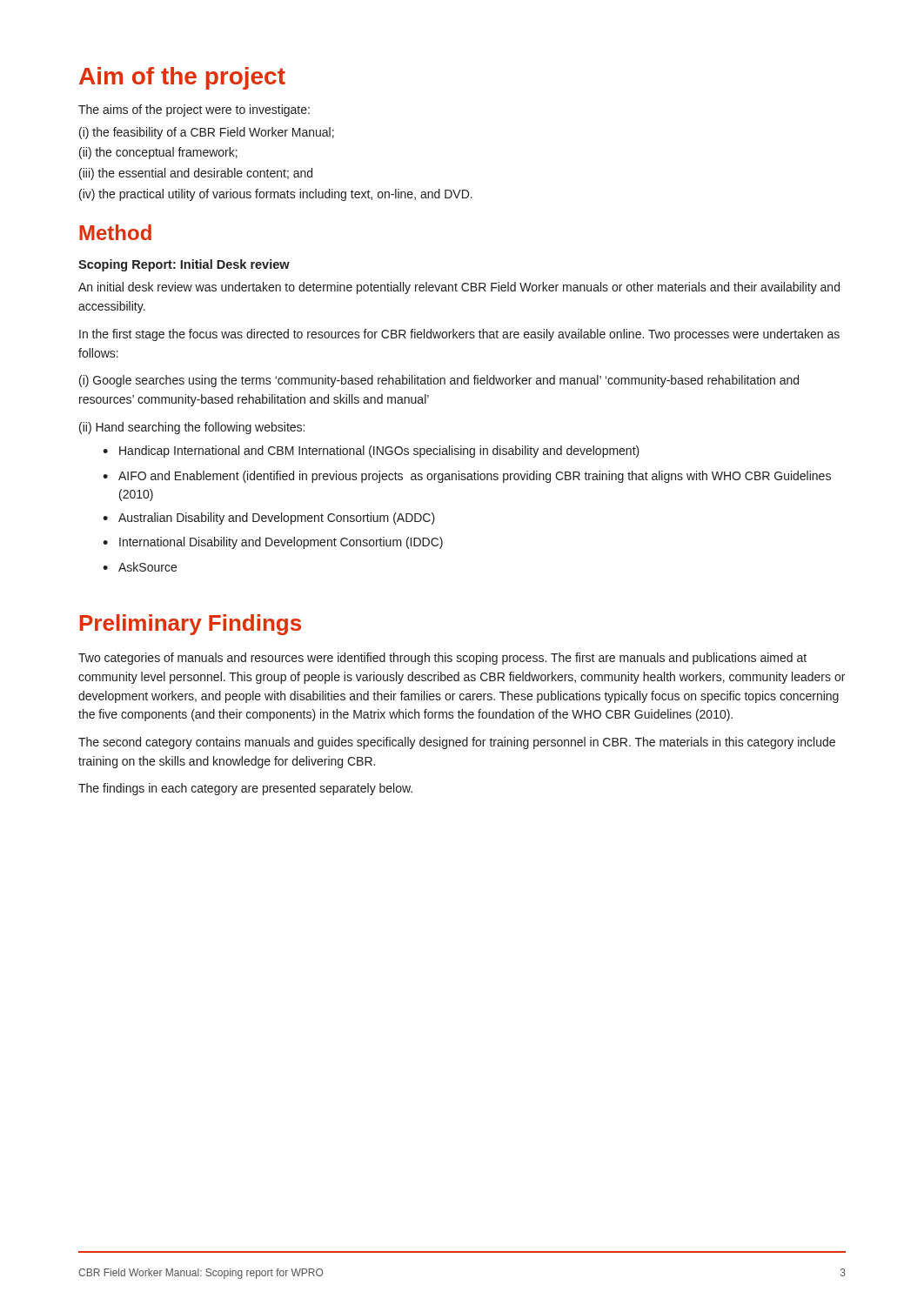Find the block starting "(ii) Hand searching the following"
This screenshot has width=924, height=1305.
pyautogui.click(x=192, y=427)
